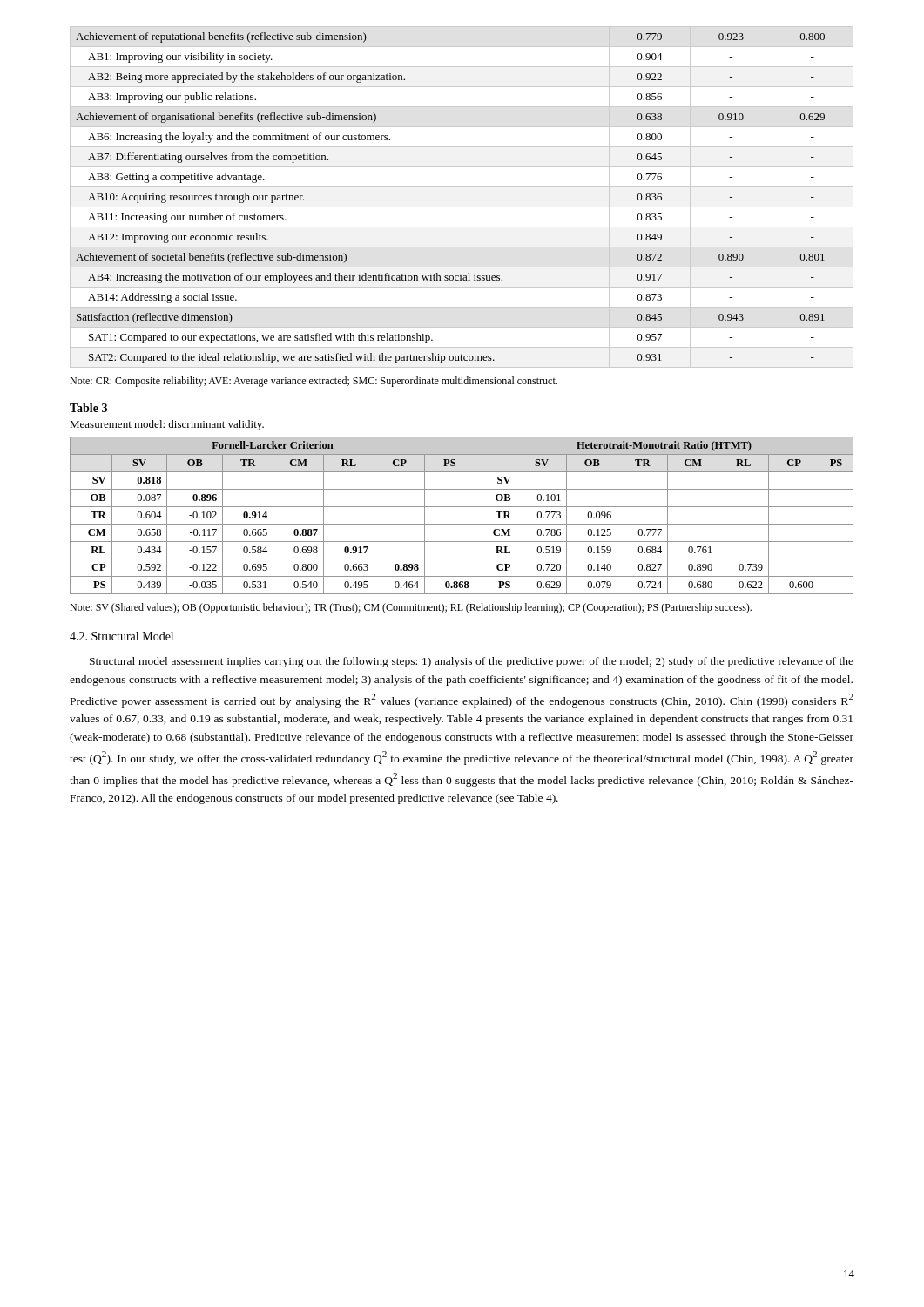Select the block starting "Note: SV (Shared values); OB (Opportunistic behaviour);"
The image size is (924, 1307).
pos(411,607)
